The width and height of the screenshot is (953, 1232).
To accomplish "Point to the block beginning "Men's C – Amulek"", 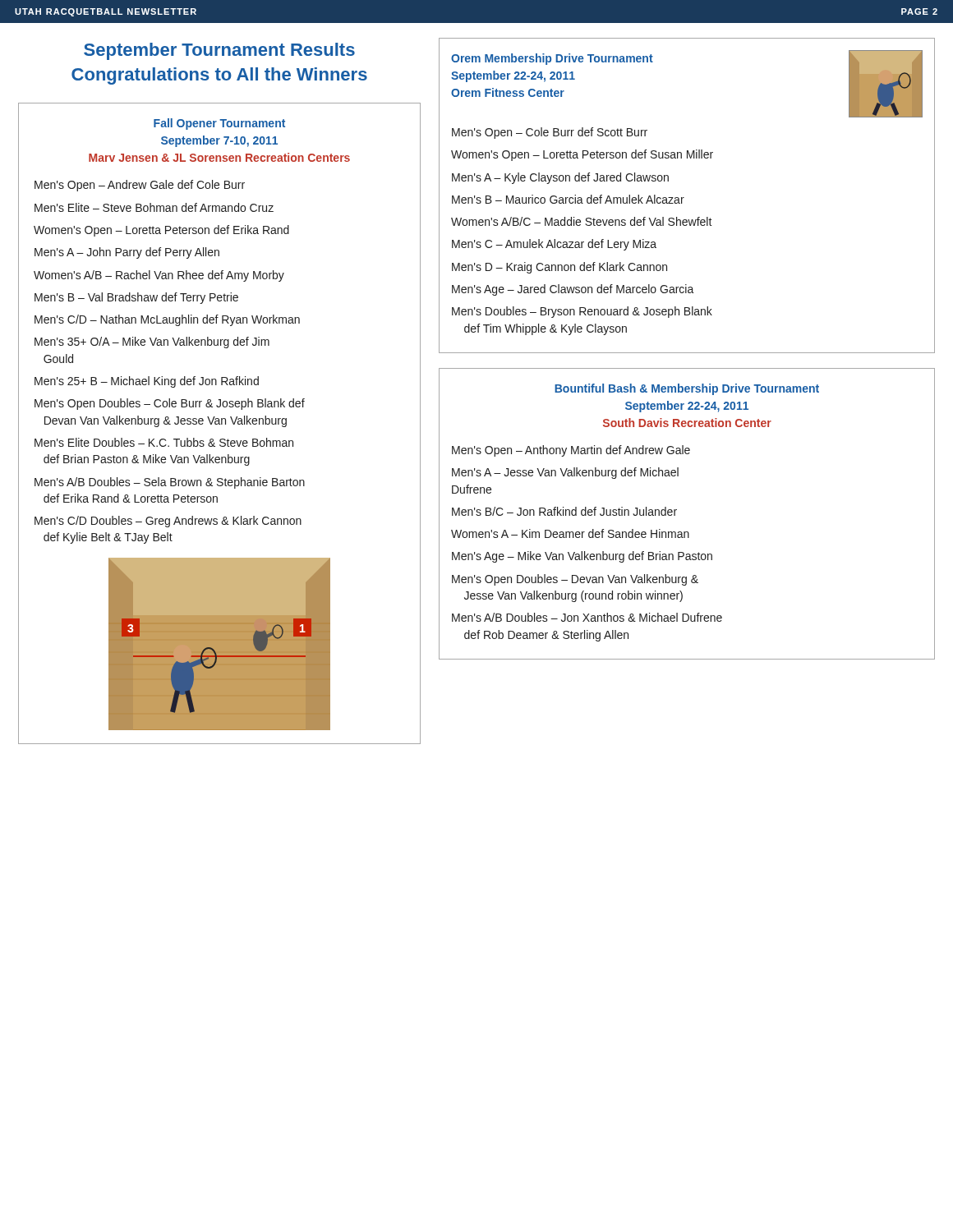I will click(554, 244).
